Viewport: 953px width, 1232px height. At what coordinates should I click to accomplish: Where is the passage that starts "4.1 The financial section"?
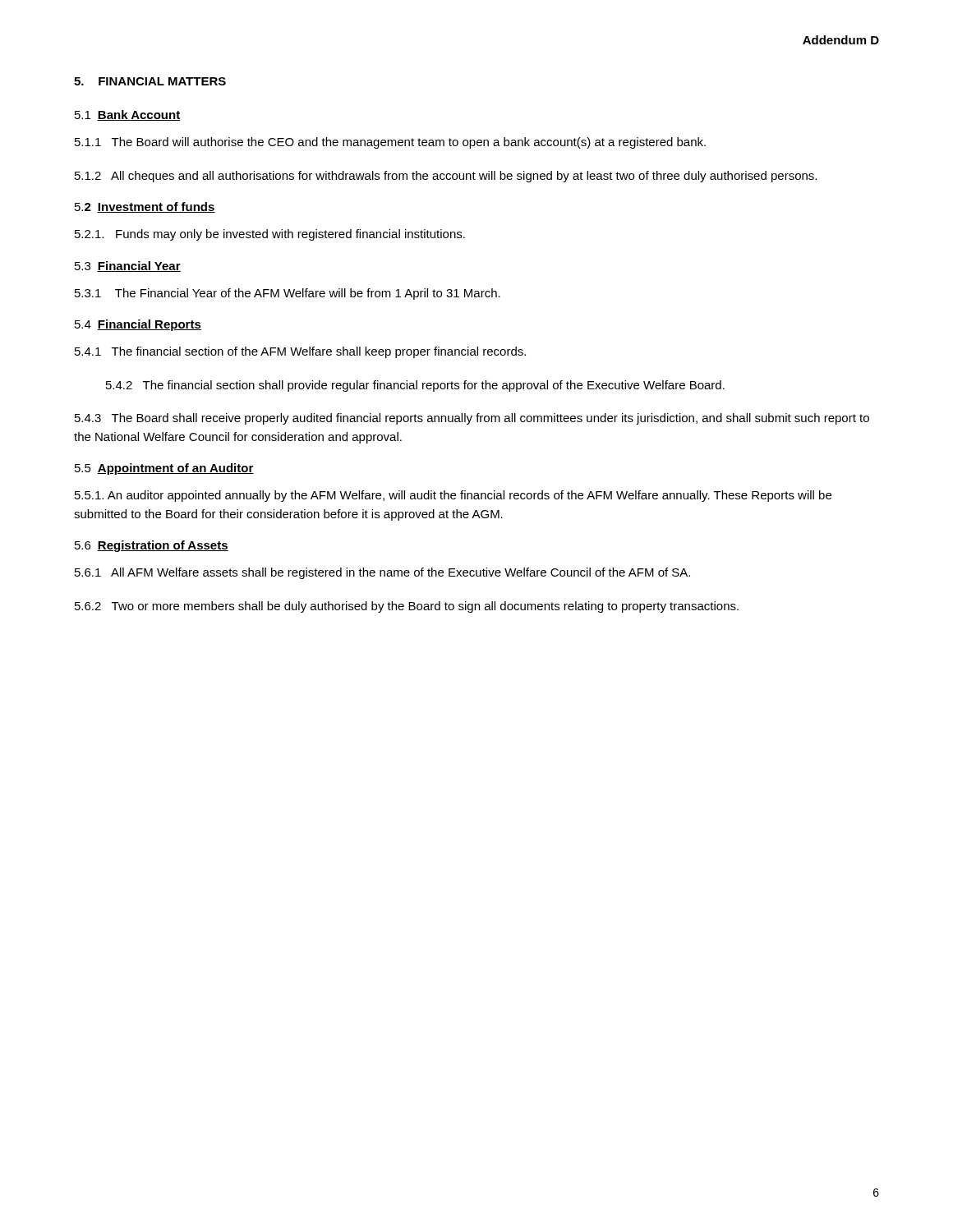pos(300,351)
